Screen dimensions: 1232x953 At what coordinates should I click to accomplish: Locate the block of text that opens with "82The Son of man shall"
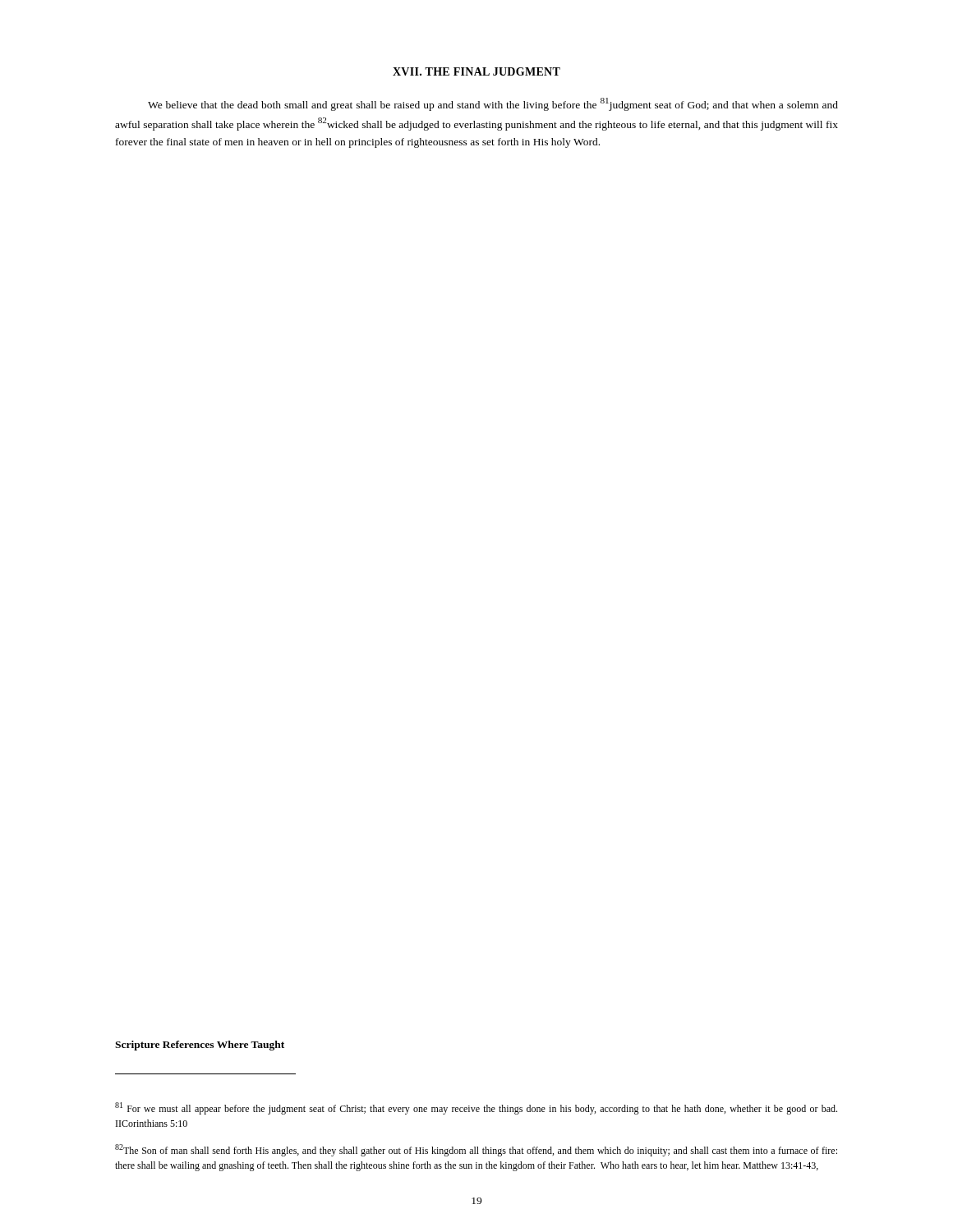[x=476, y=1157]
